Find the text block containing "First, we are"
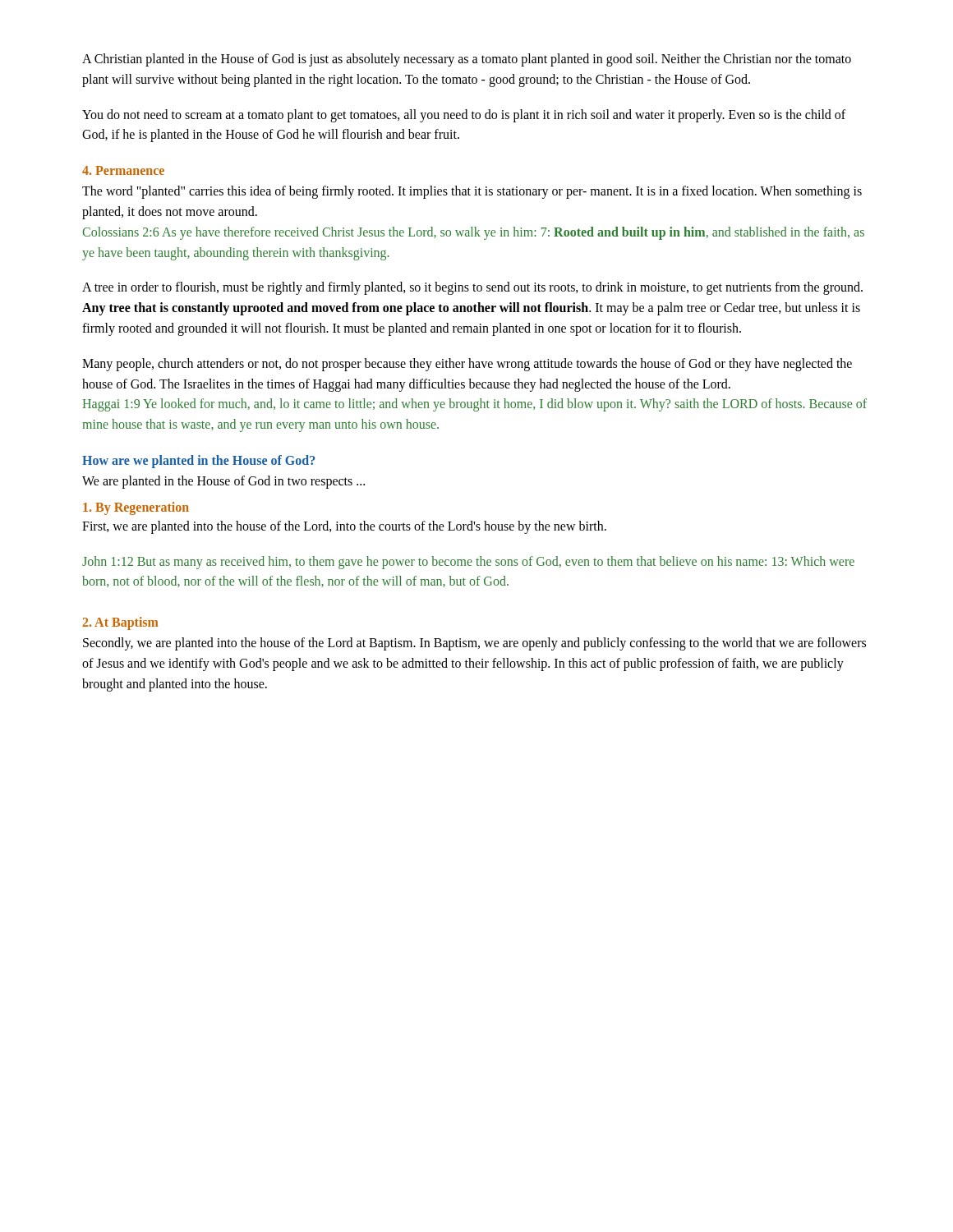This screenshot has width=953, height=1232. [x=345, y=526]
